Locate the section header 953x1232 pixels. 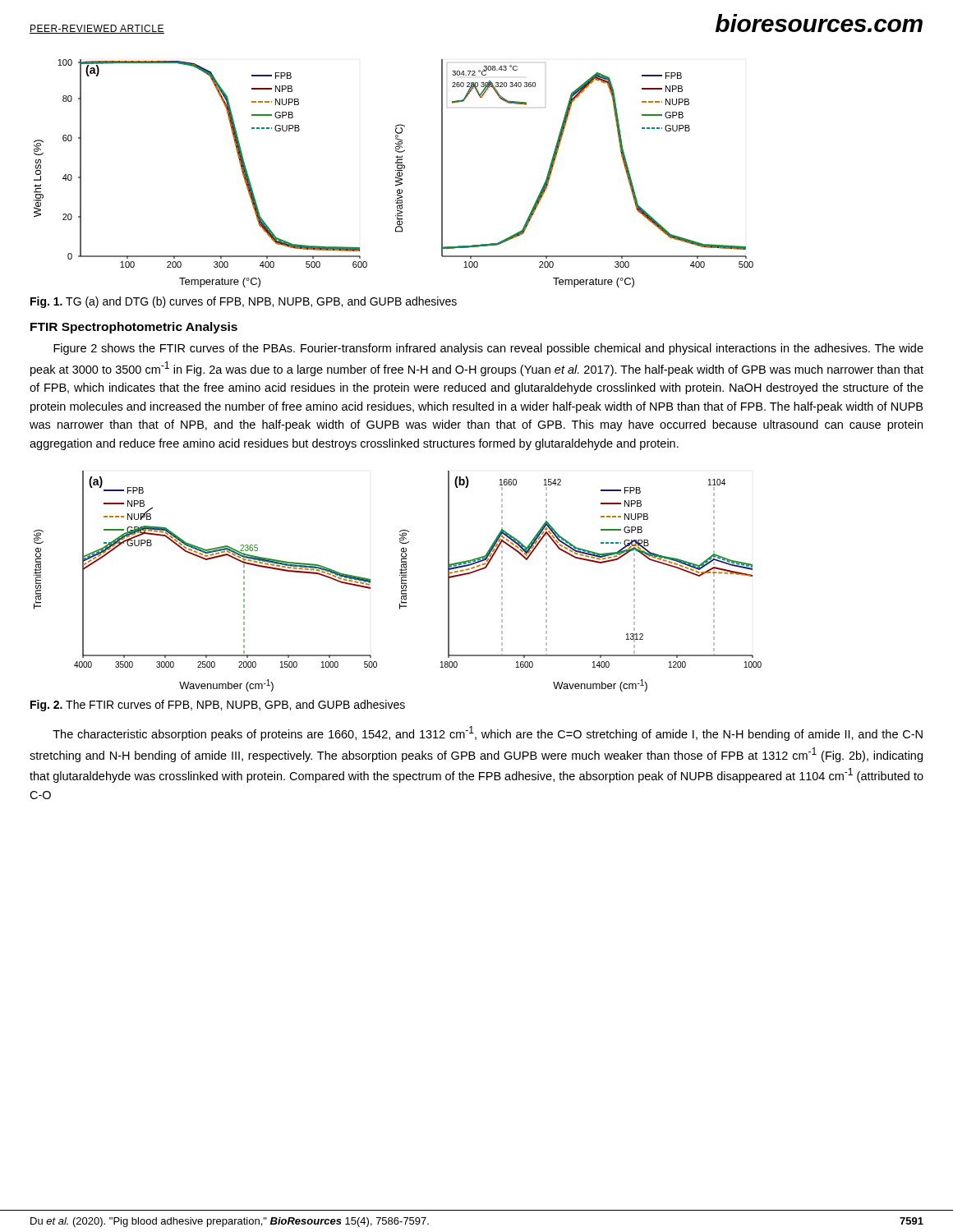pyautogui.click(x=134, y=326)
